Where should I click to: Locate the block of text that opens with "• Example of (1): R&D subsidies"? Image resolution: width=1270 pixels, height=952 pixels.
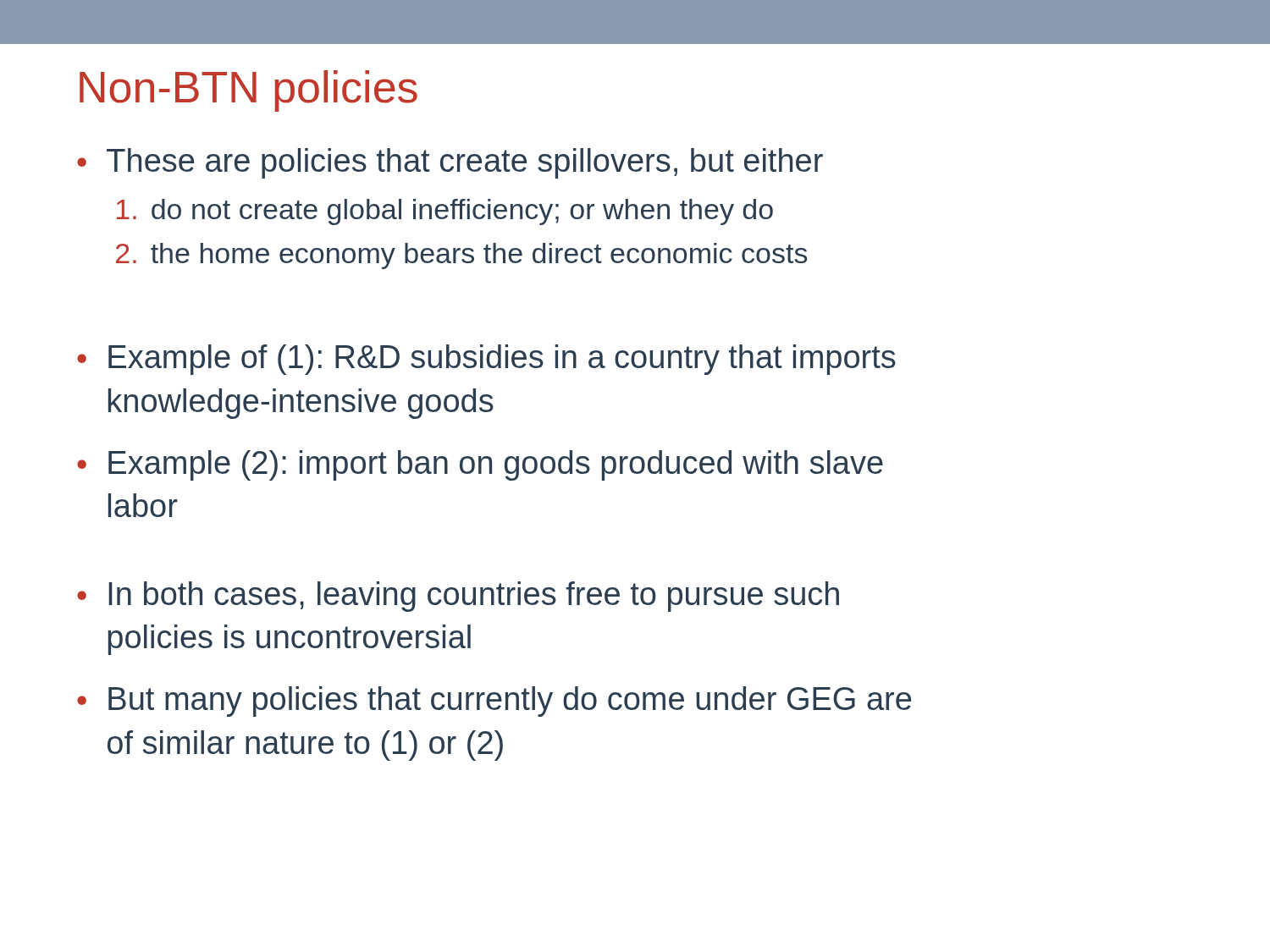click(x=486, y=380)
